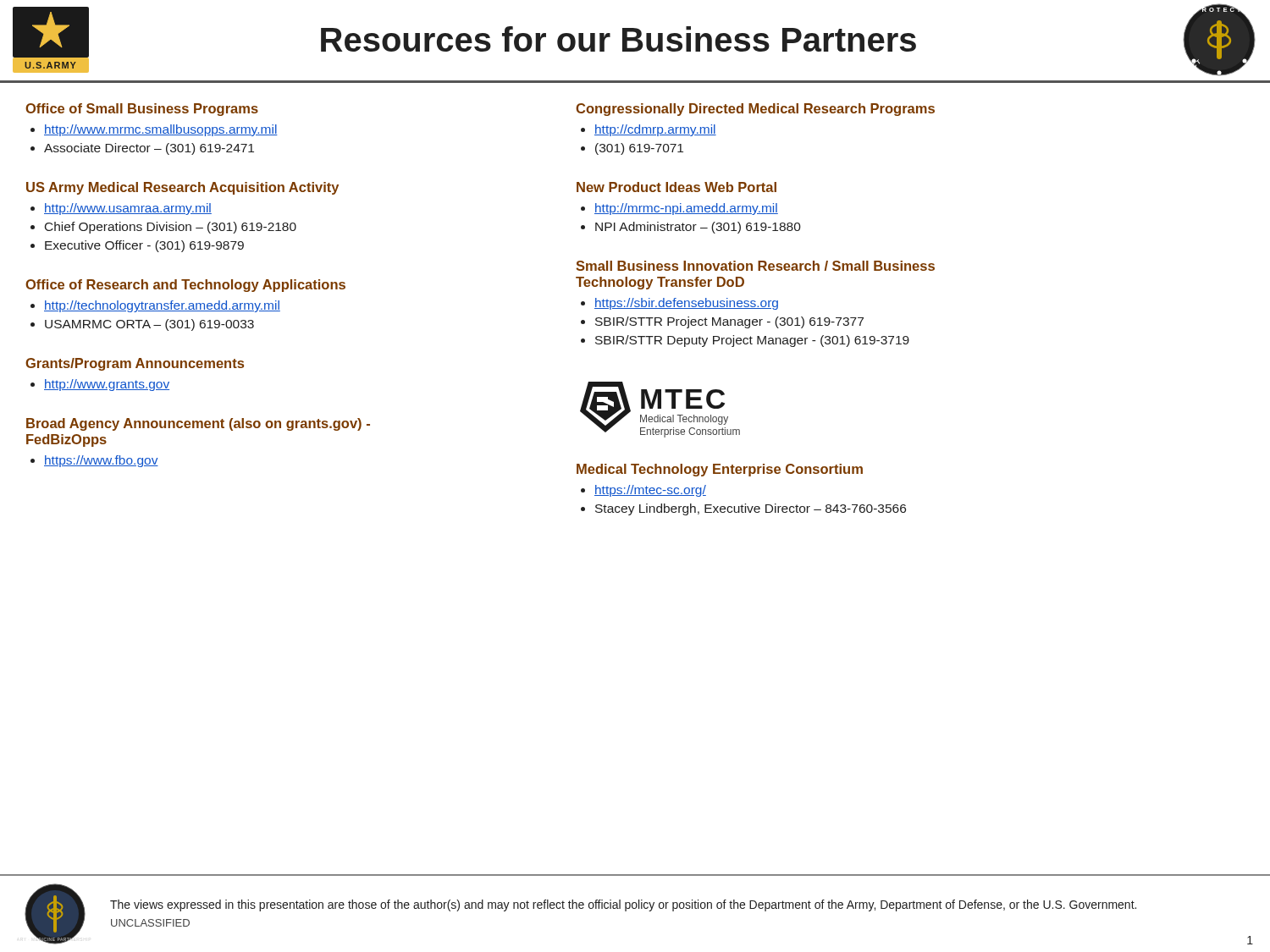
Task: Select the passage starting "SBIR/STTR Deputy Project Manager"
Action: click(752, 340)
